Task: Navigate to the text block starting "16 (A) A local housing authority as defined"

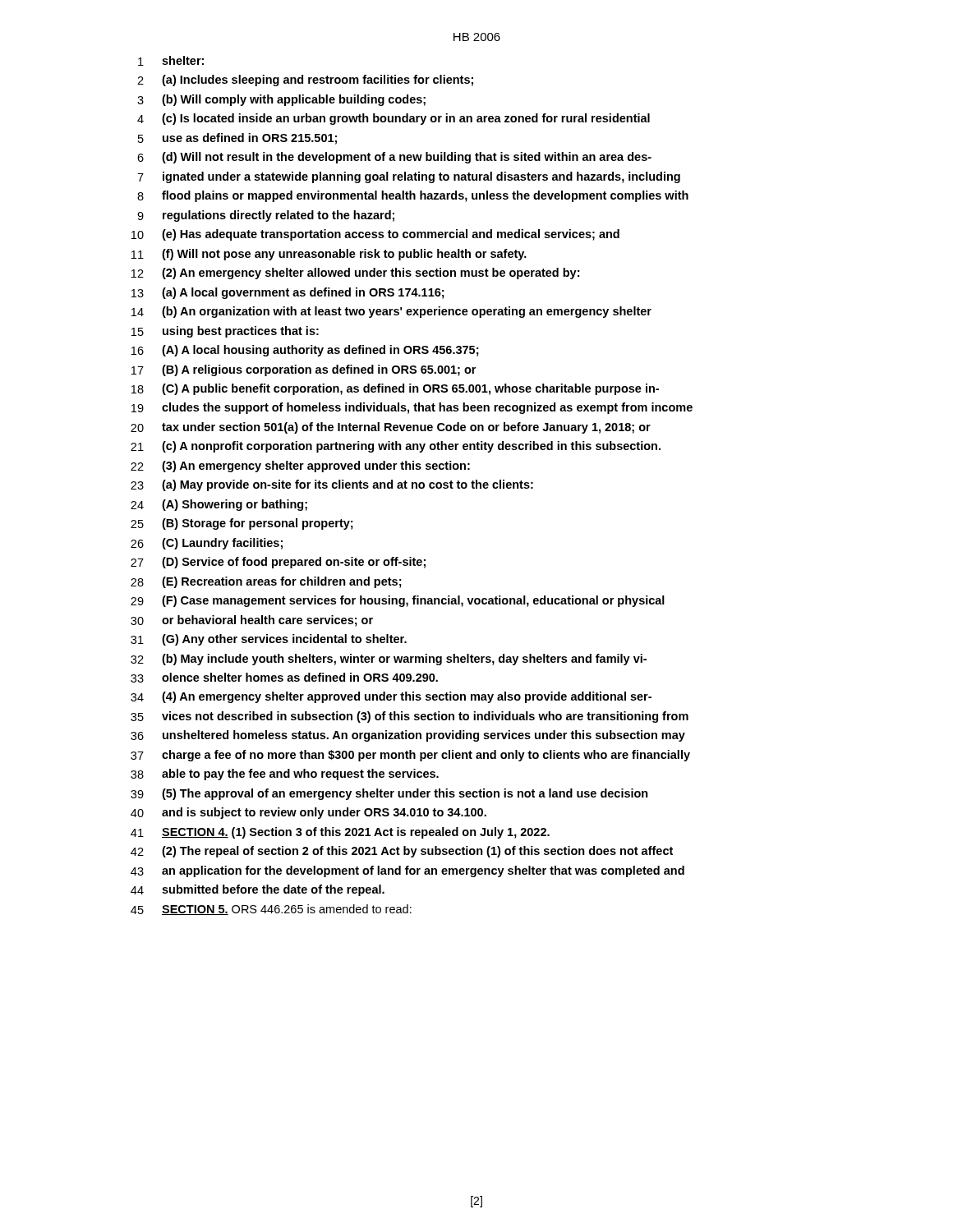Action: [485, 351]
